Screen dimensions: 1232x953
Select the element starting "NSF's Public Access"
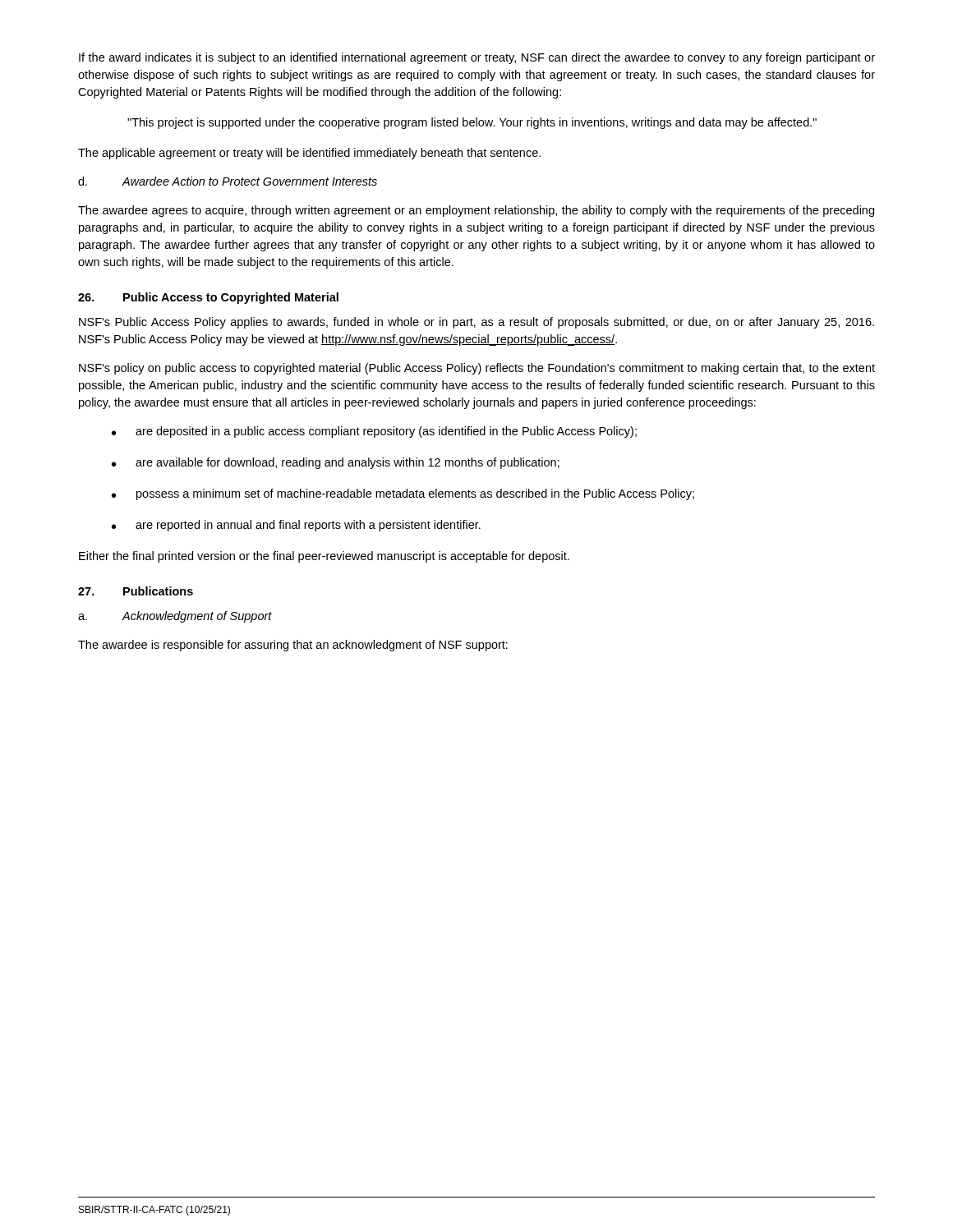tap(476, 331)
